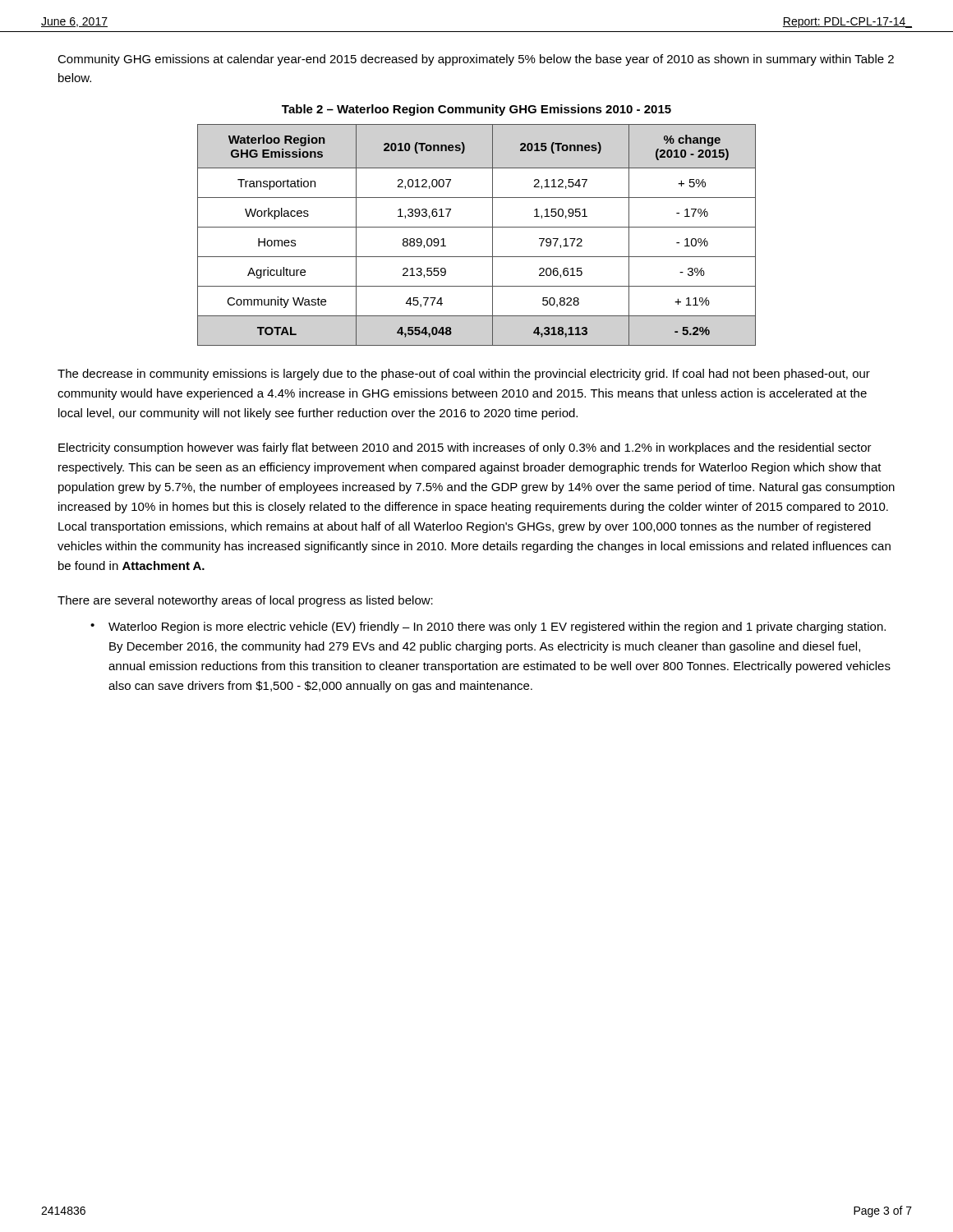Select the list item that says "• Waterloo Region is more electric vehicle (EV)"
This screenshot has width=953, height=1232.
coord(493,656)
